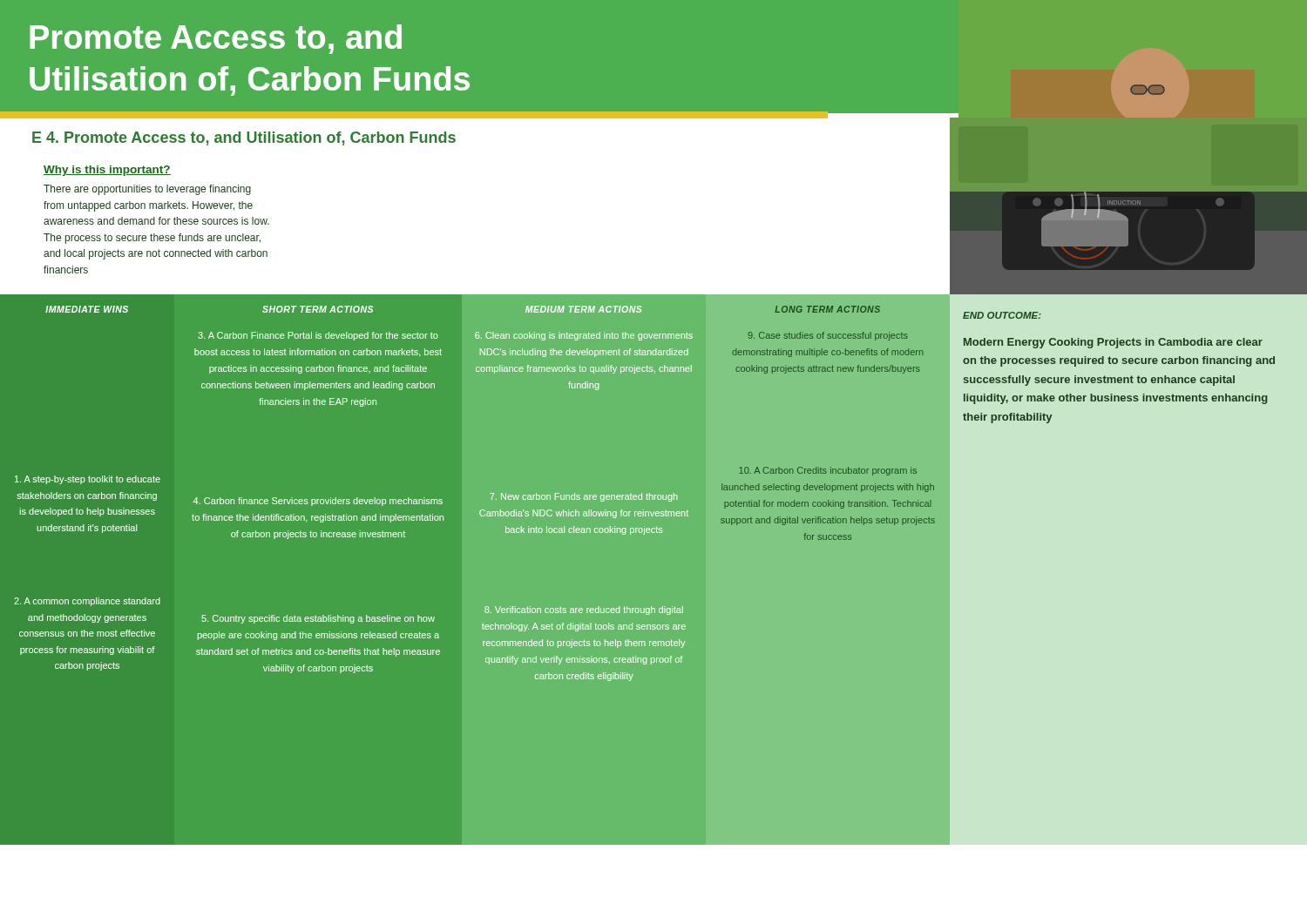Screen dimensions: 924x1307
Task: Point to the text starting "9. Case studies of"
Action: click(x=828, y=352)
